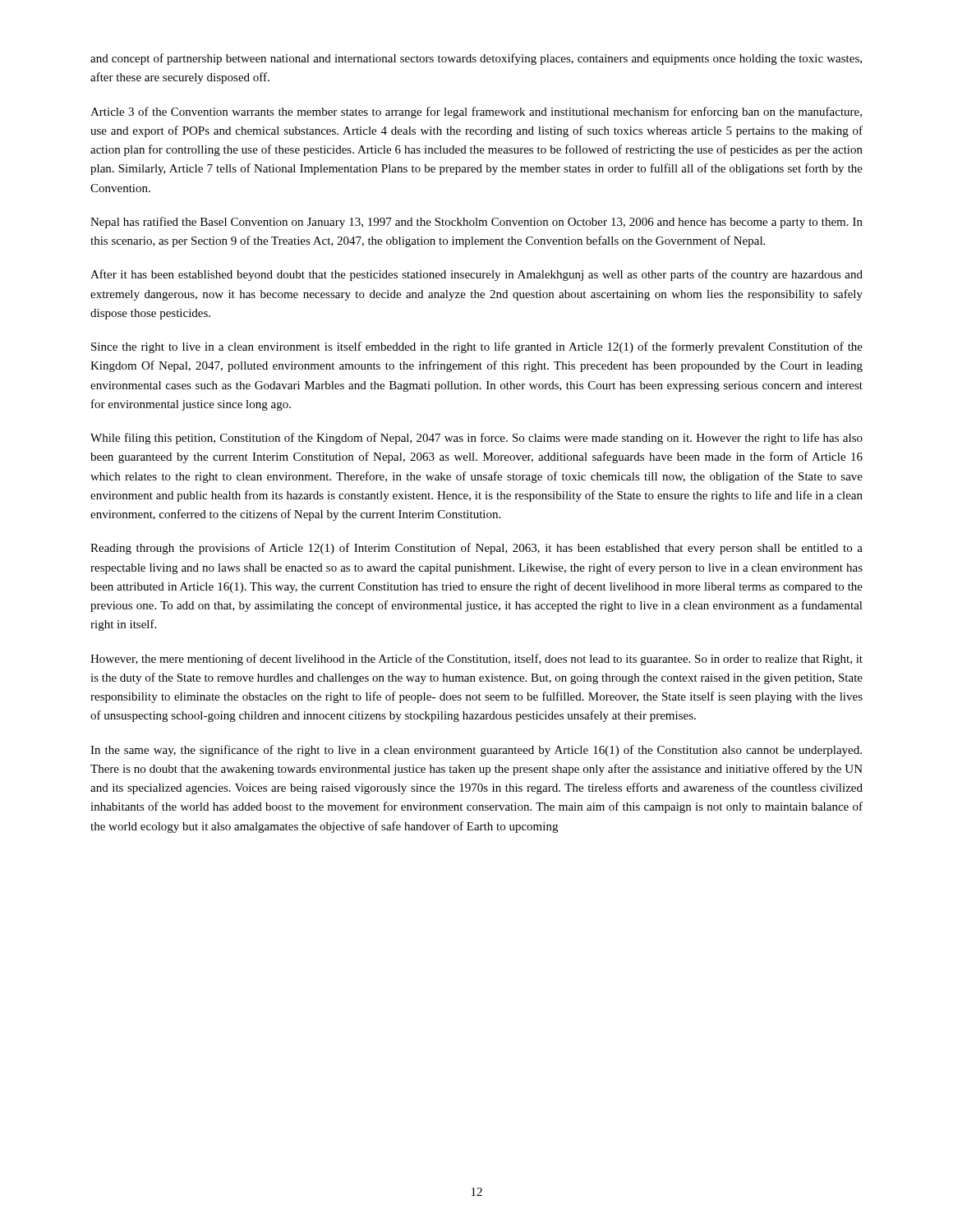The height and width of the screenshot is (1232, 953).
Task: Find the region starting "Reading through the provisions of"
Action: (476, 586)
